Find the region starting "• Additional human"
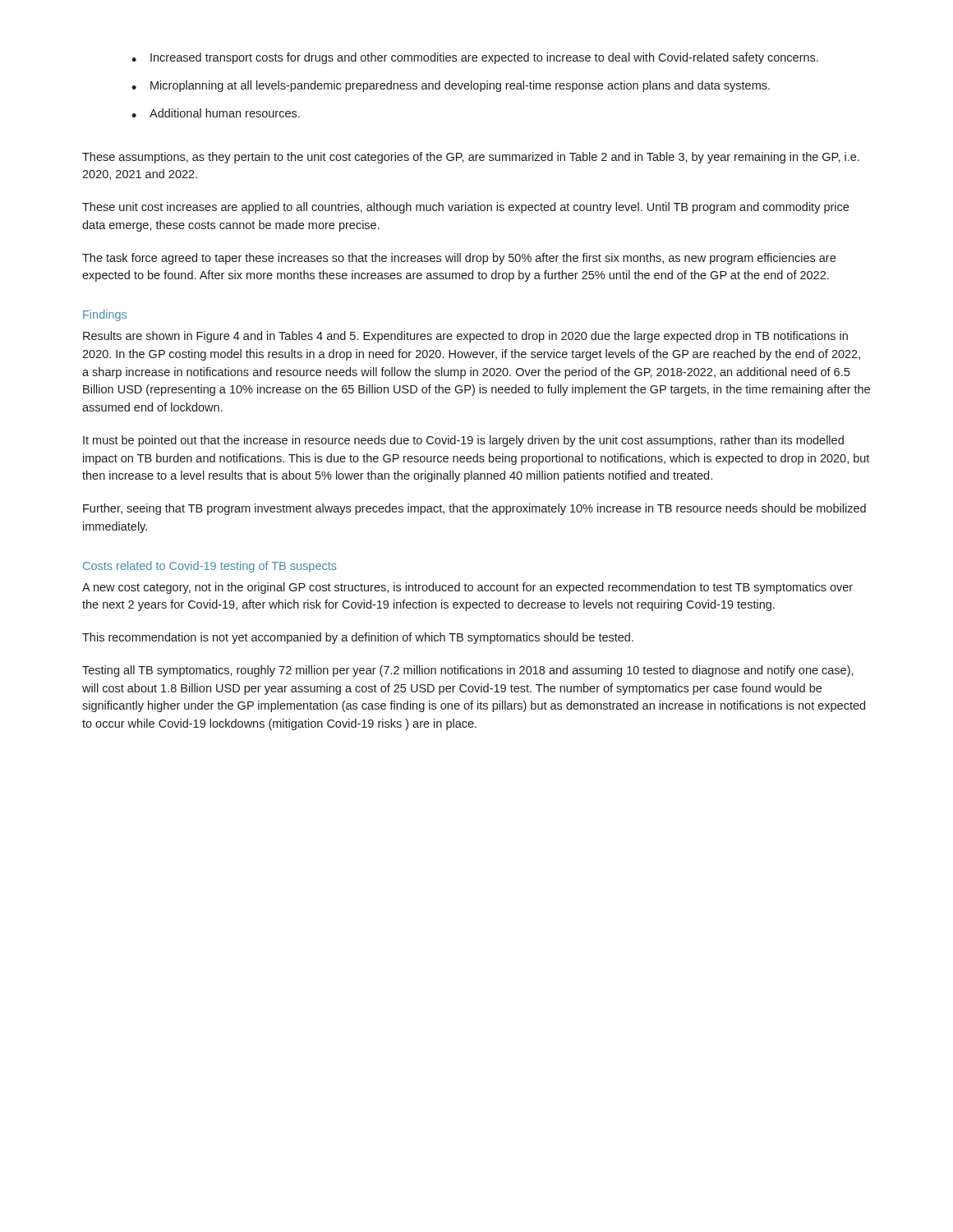This screenshot has width=953, height=1232. click(216, 116)
